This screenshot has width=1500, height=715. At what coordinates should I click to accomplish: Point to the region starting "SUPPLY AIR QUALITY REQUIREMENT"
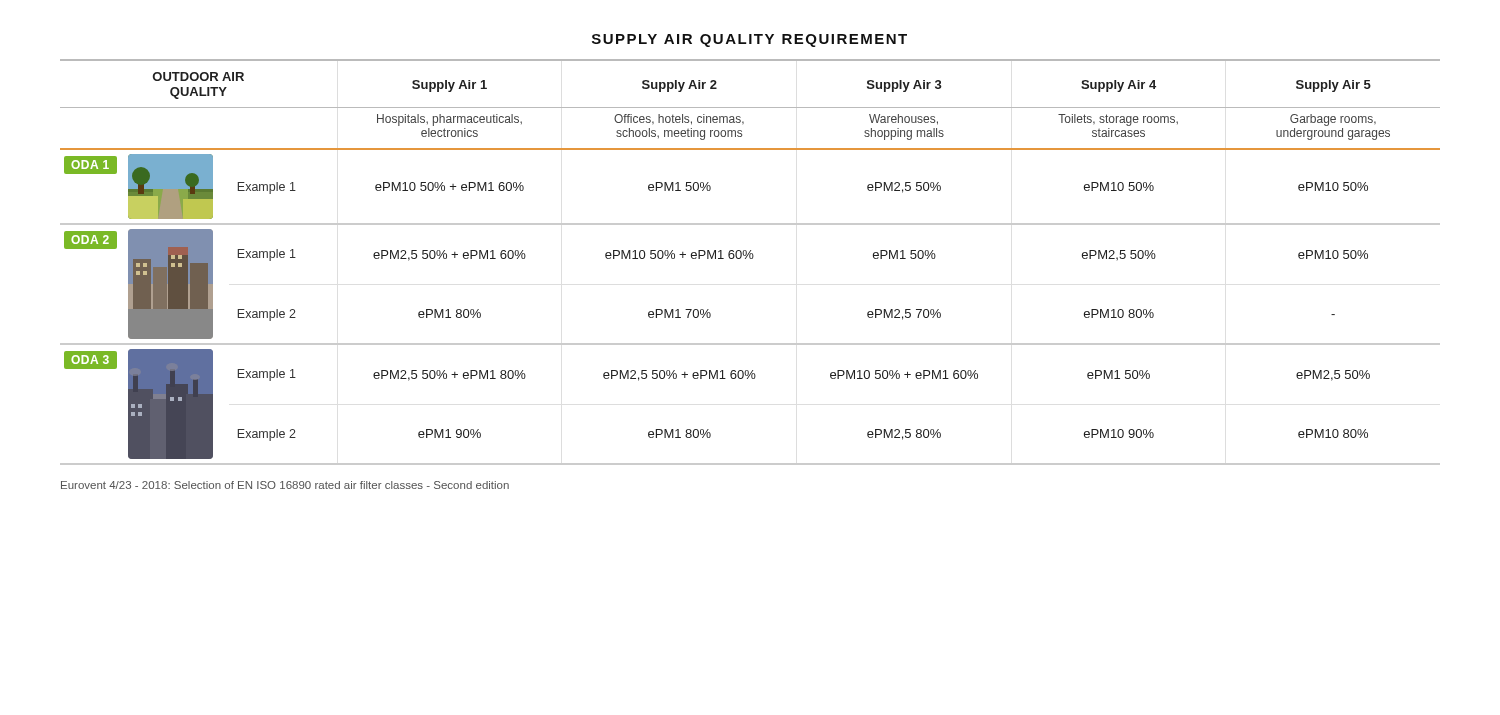[x=750, y=39]
